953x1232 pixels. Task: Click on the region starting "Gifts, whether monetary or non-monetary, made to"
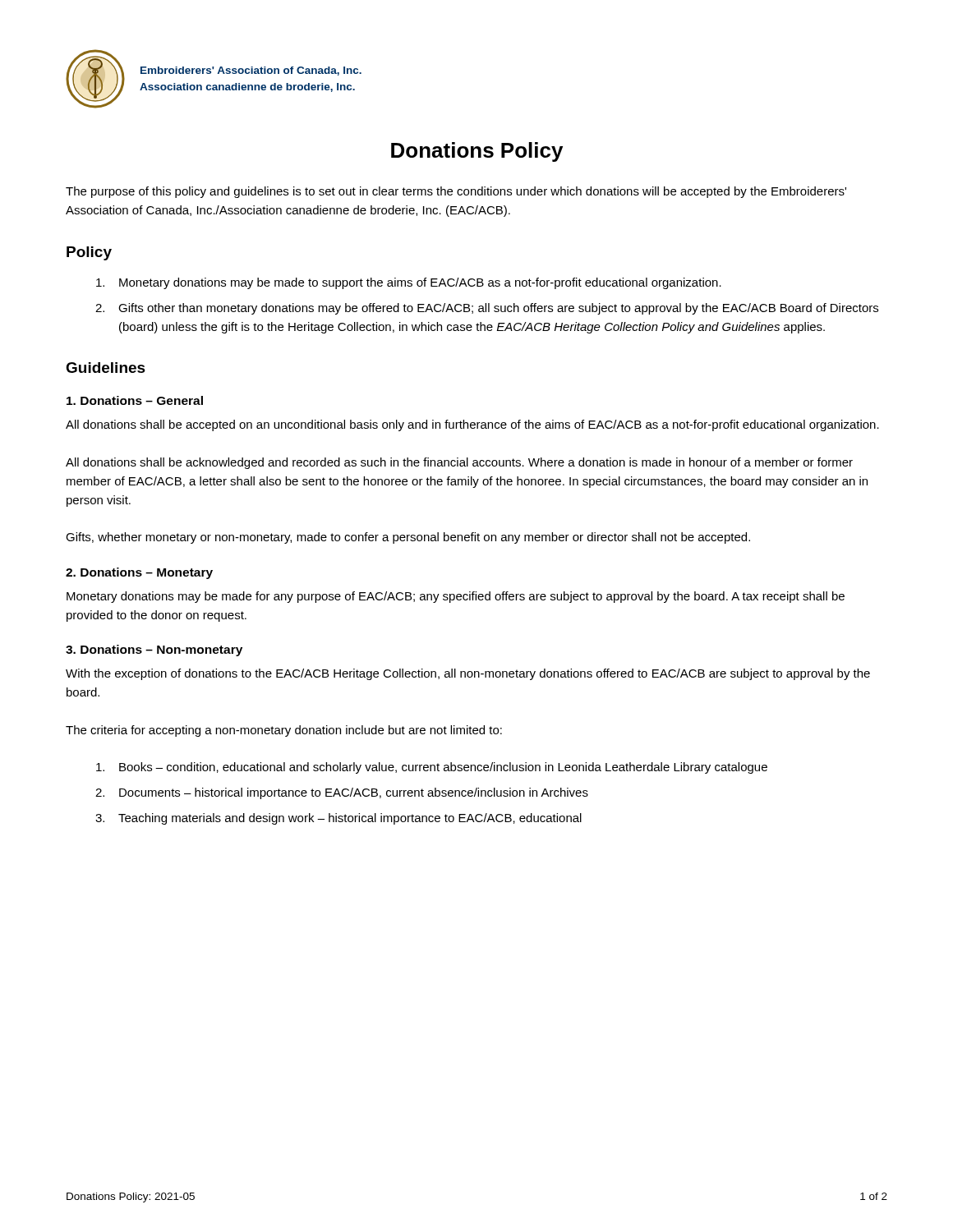(408, 537)
